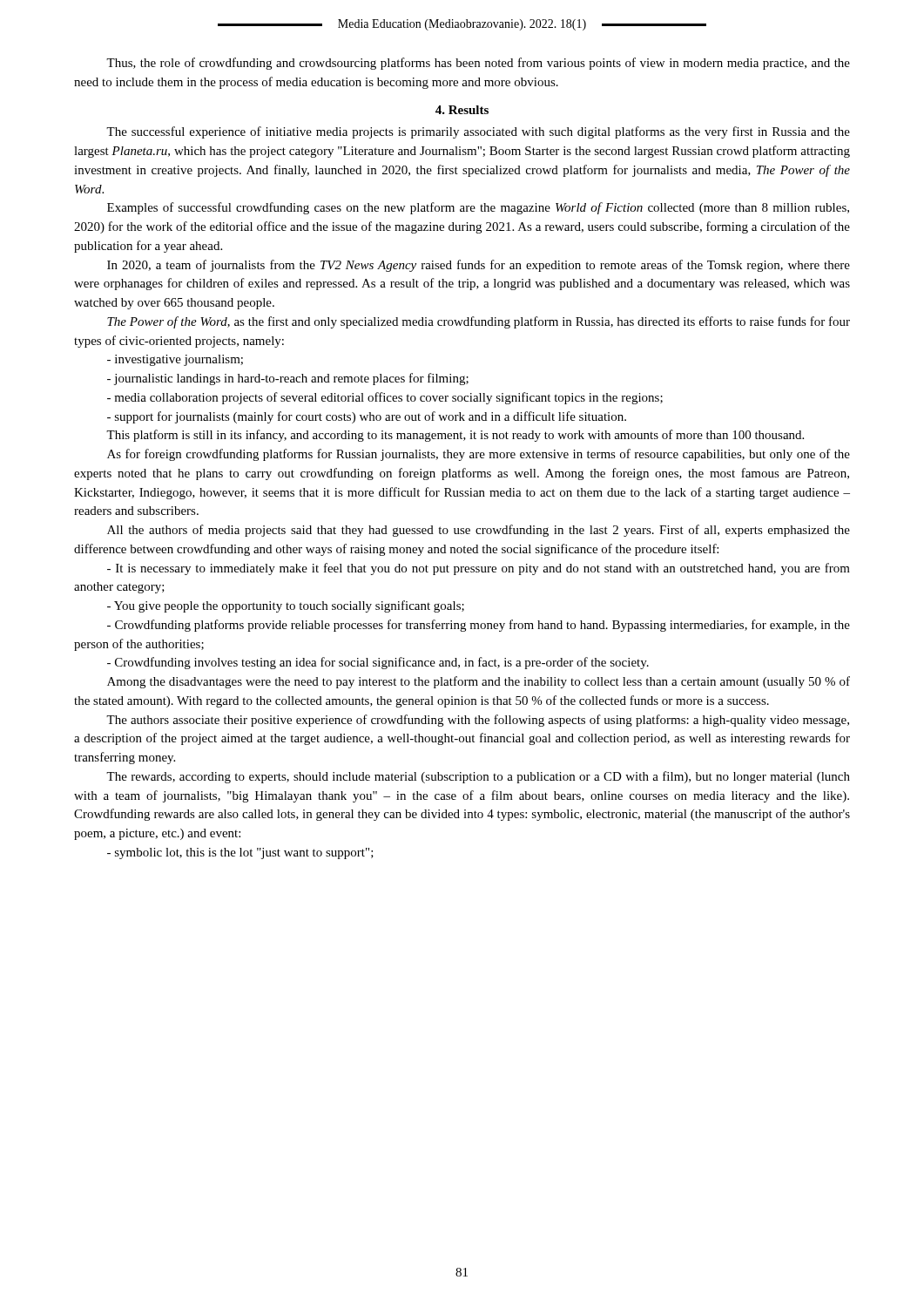Select the text block with the text "As for foreign crowdfunding"
This screenshot has width=924, height=1307.
(462, 483)
